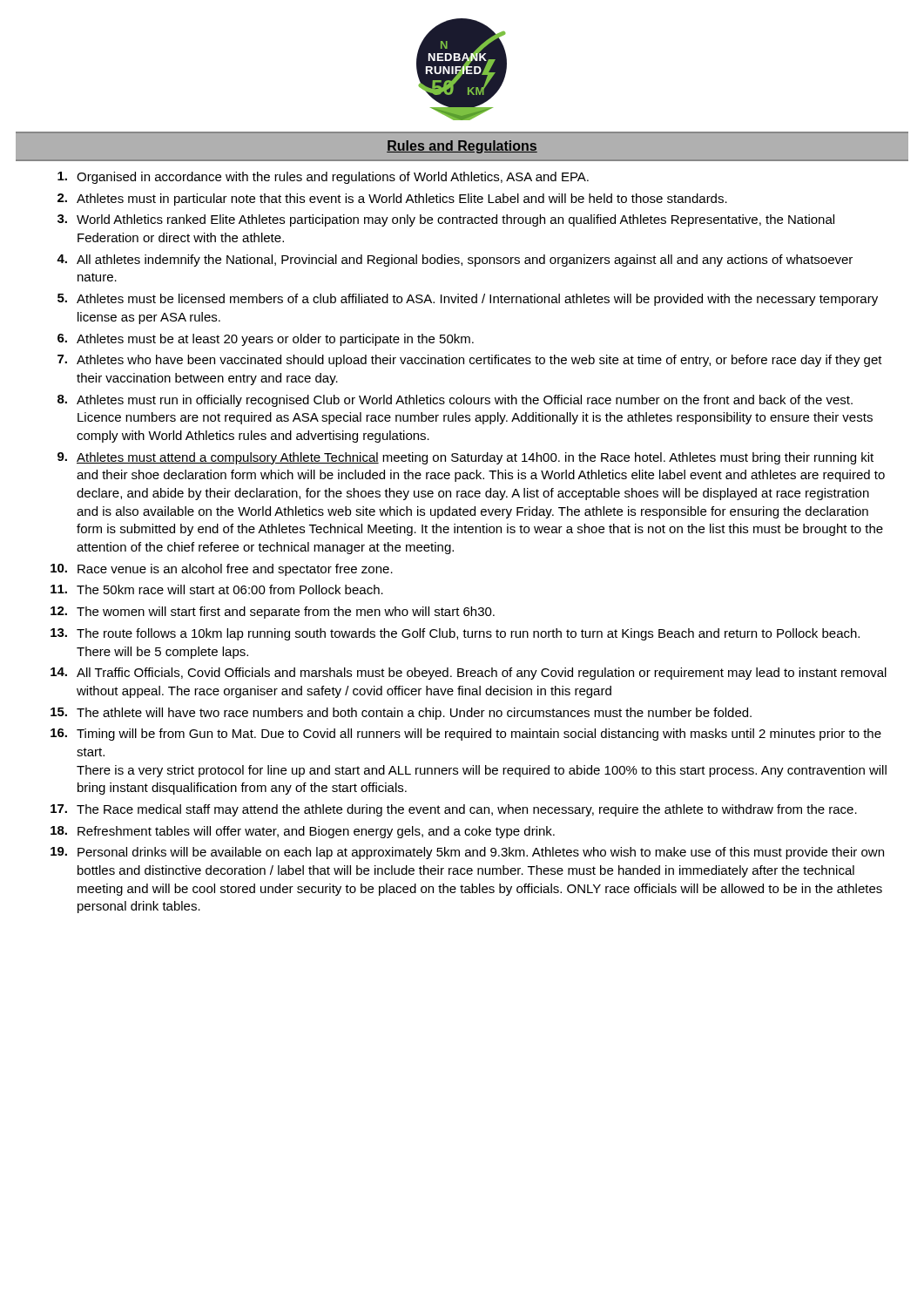Navigate to the element starting "9. Athletes must attend a compulsory Athlete"
Screen dimensions: 1307x924
pos(462,502)
